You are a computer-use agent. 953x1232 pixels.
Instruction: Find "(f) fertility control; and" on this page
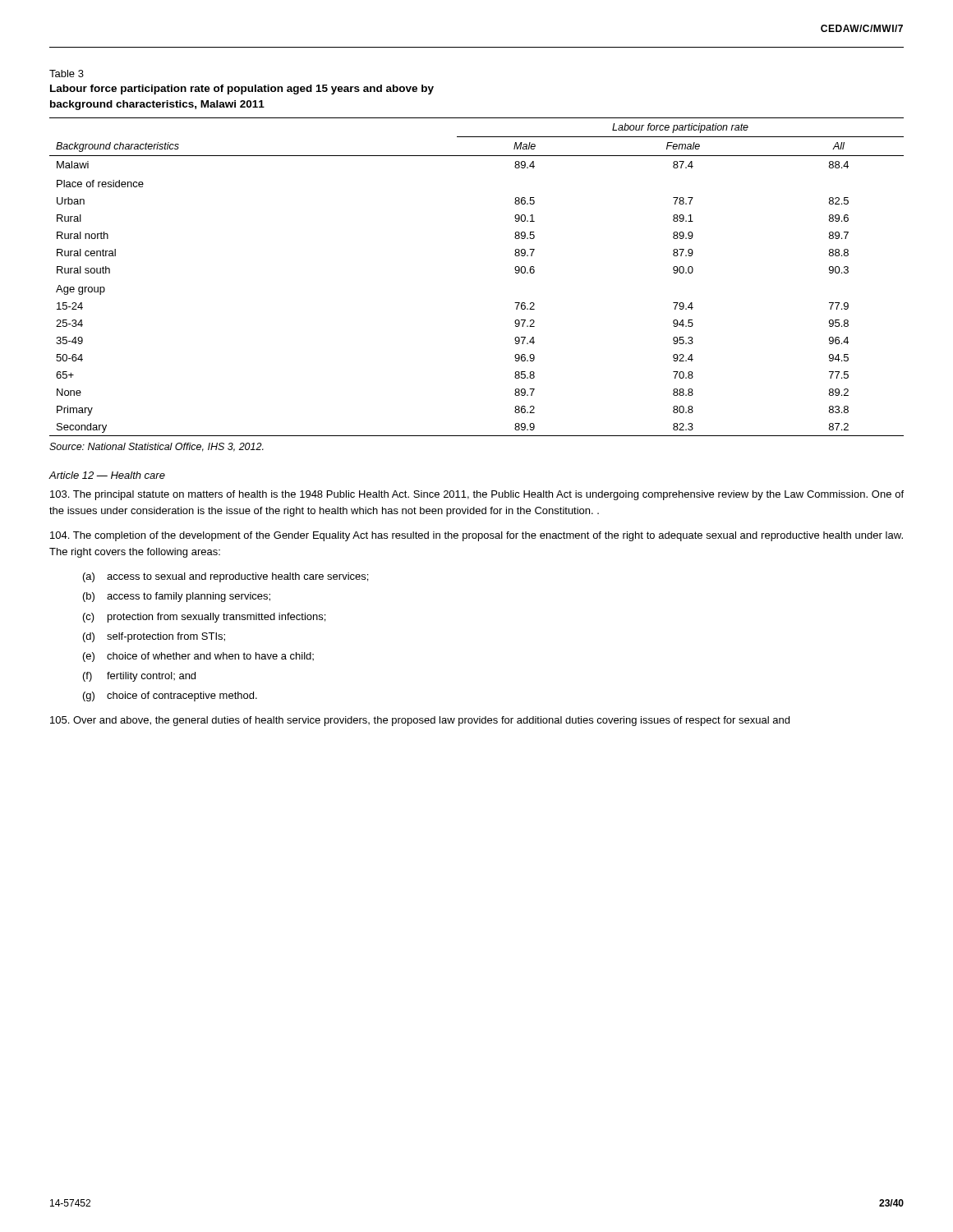[x=139, y=677]
